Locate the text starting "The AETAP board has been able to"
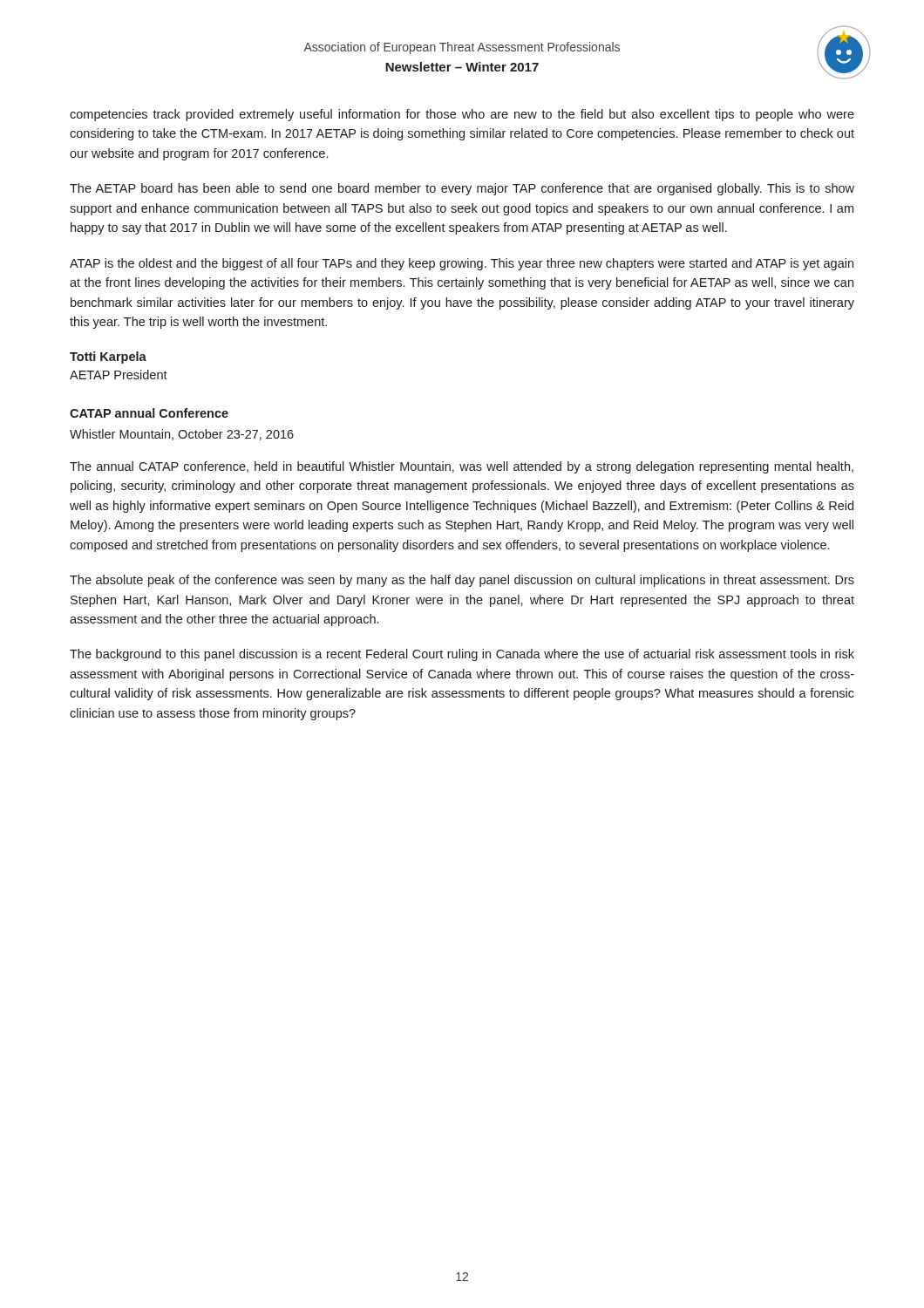This screenshot has height=1308, width=924. click(x=462, y=208)
